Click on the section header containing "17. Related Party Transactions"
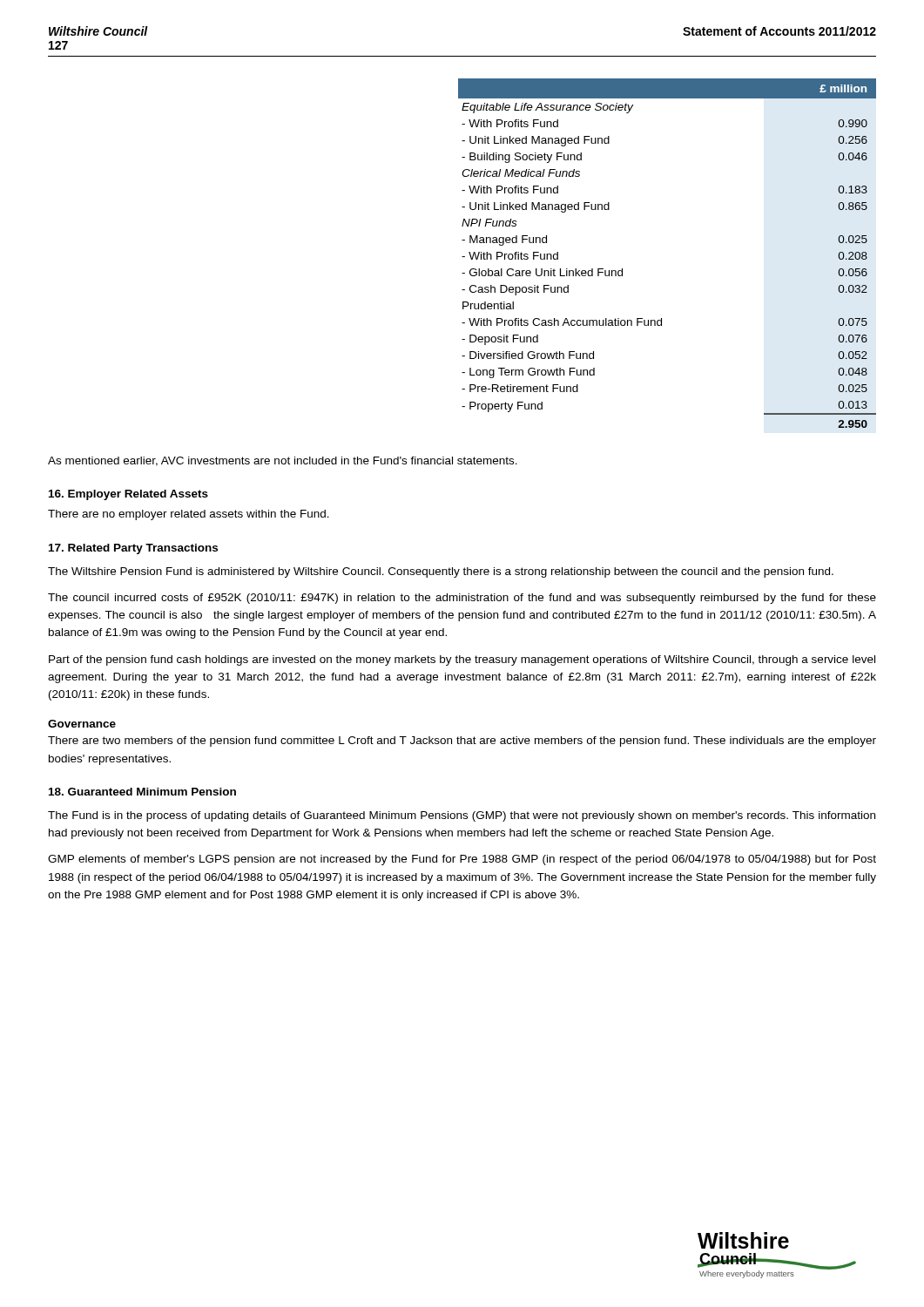Viewport: 924px width, 1307px height. pos(133,547)
